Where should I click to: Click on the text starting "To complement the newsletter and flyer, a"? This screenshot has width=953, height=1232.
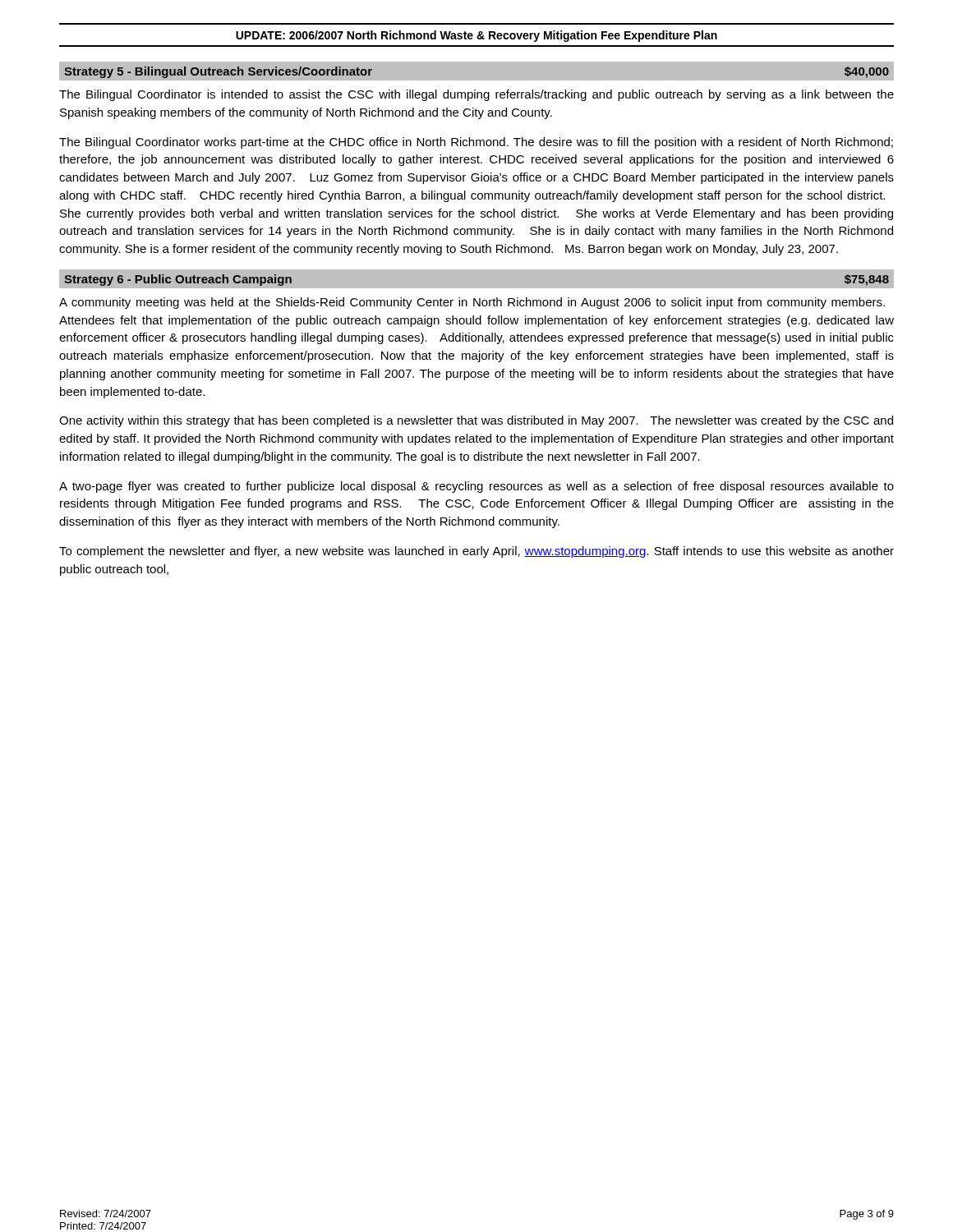click(476, 559)
